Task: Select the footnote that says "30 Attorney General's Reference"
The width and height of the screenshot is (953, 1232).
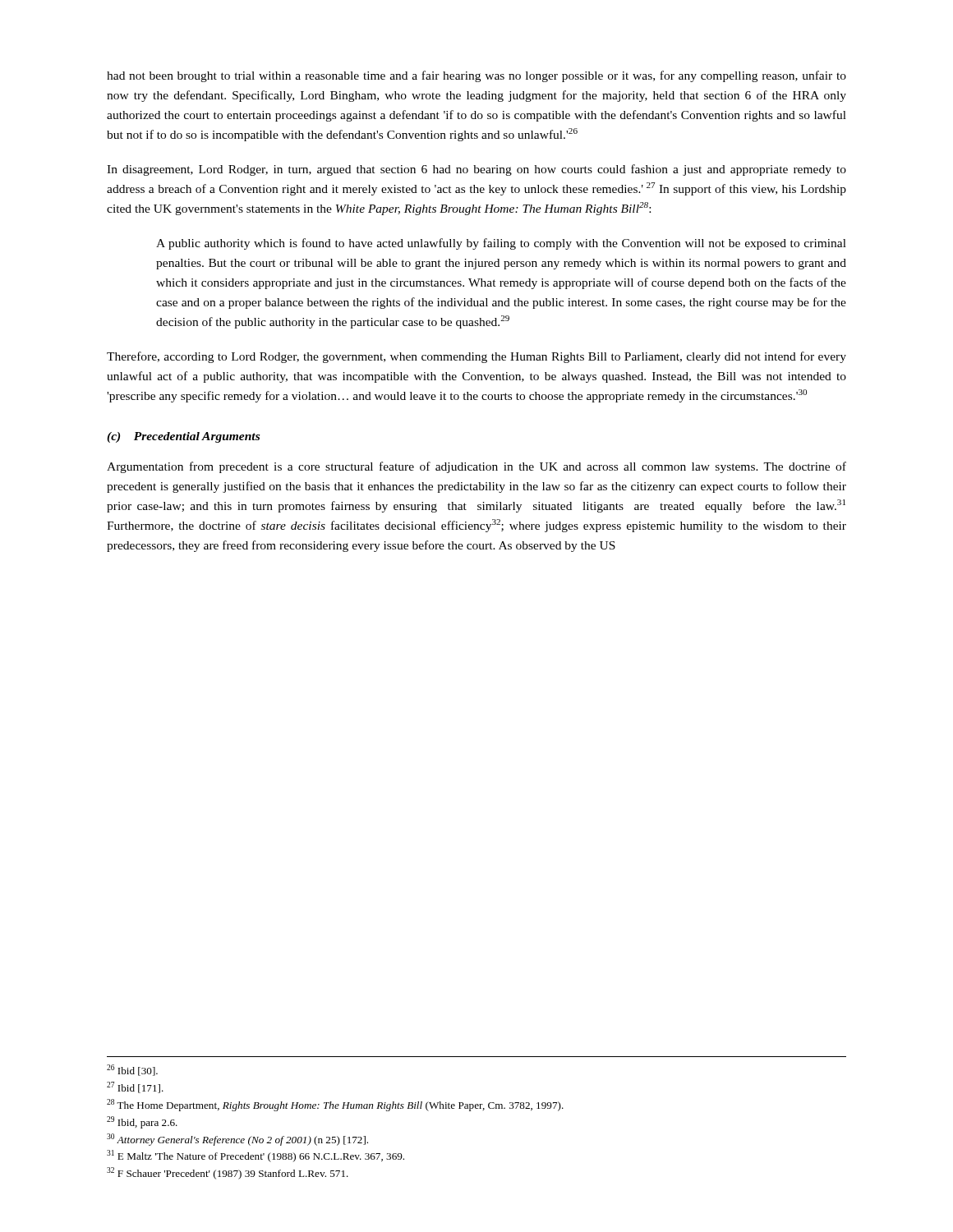Action: point(238,1139)
